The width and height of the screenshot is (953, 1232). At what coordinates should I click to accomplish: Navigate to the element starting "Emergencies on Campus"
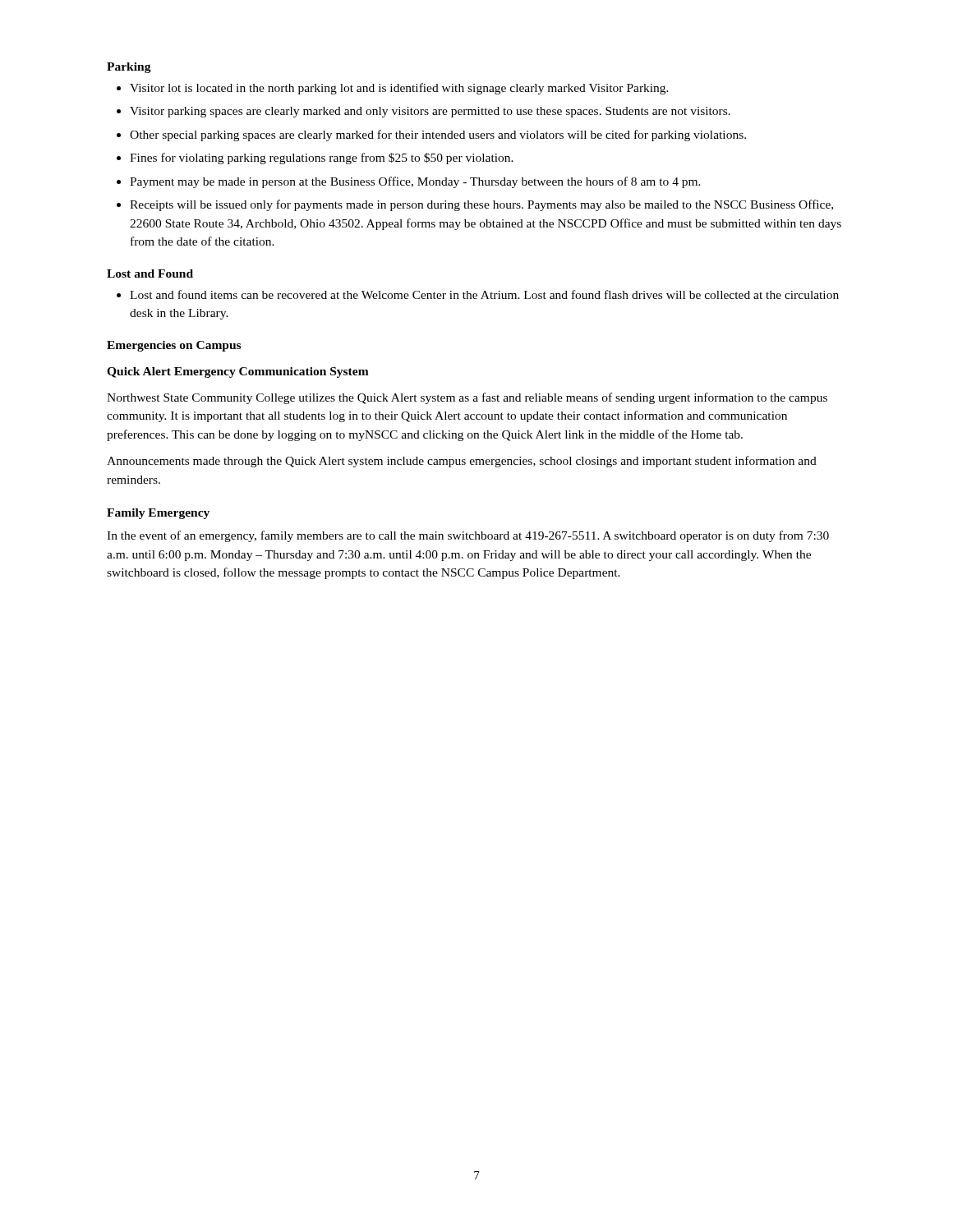[174, 344]
